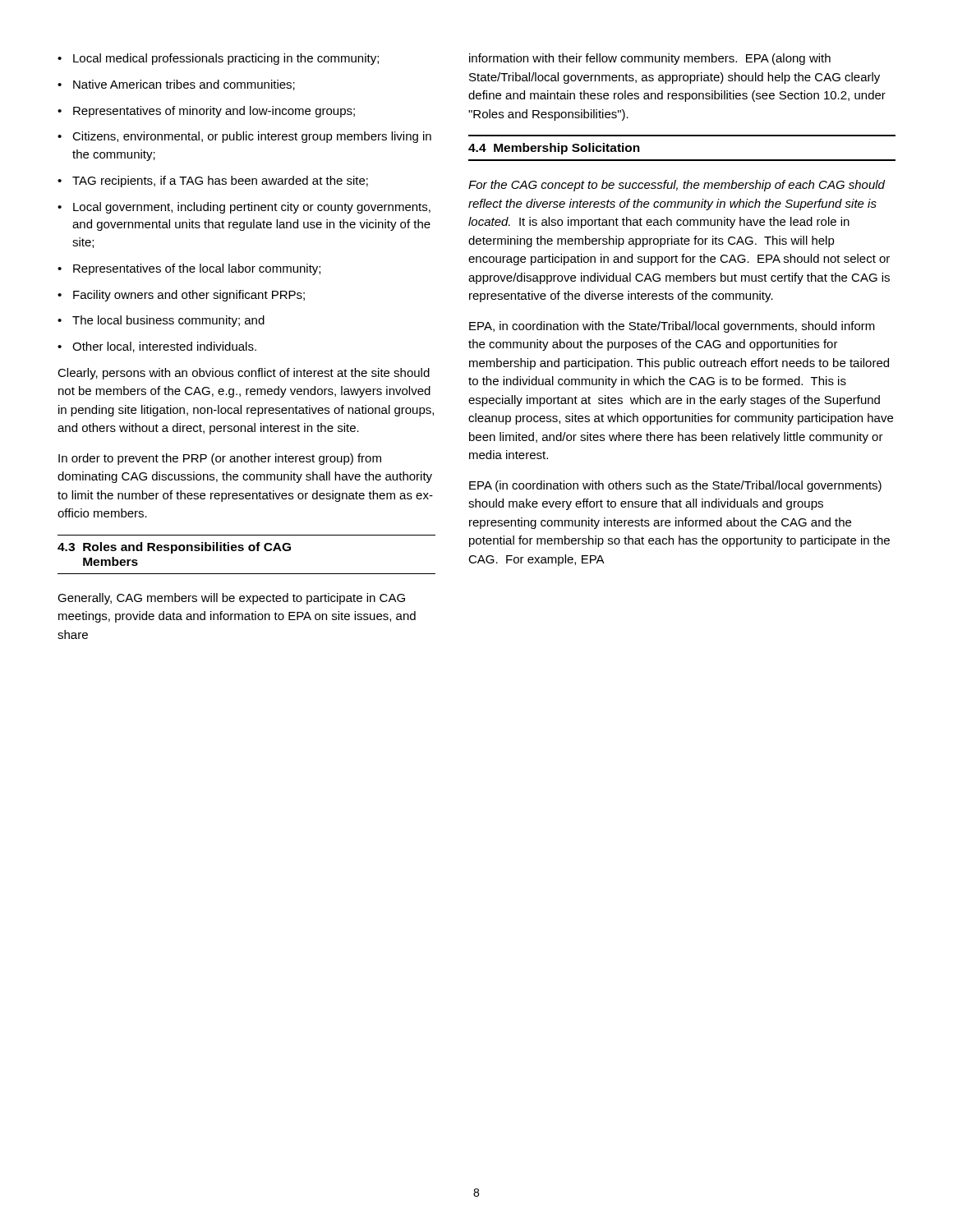
Task: Locate the block of text that opens with "• Facility owners and"
Action: pyautogui.click(x=246, y=294)
